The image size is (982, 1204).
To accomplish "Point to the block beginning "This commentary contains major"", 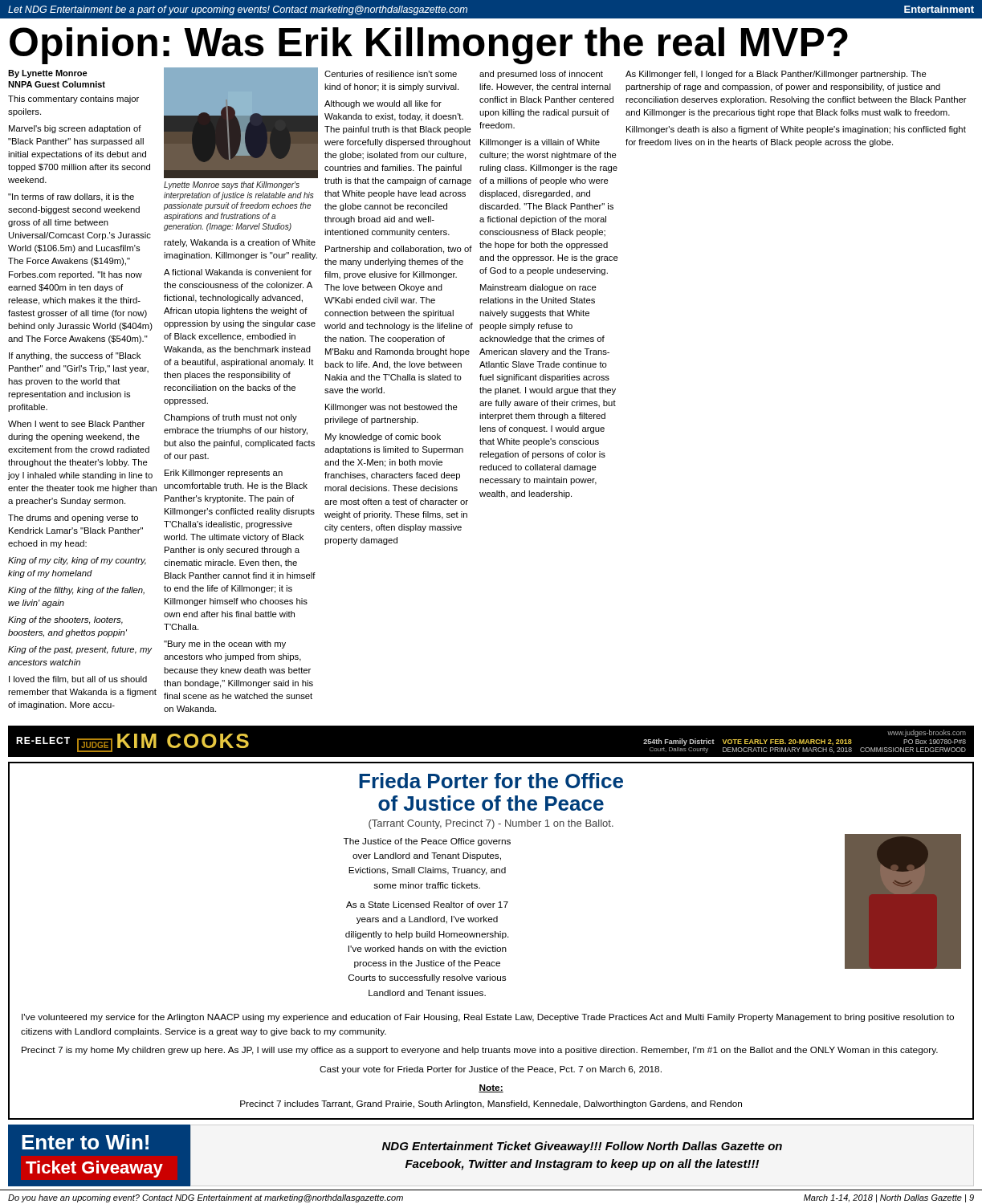I will pyautogui.click(x=83, y=402).
